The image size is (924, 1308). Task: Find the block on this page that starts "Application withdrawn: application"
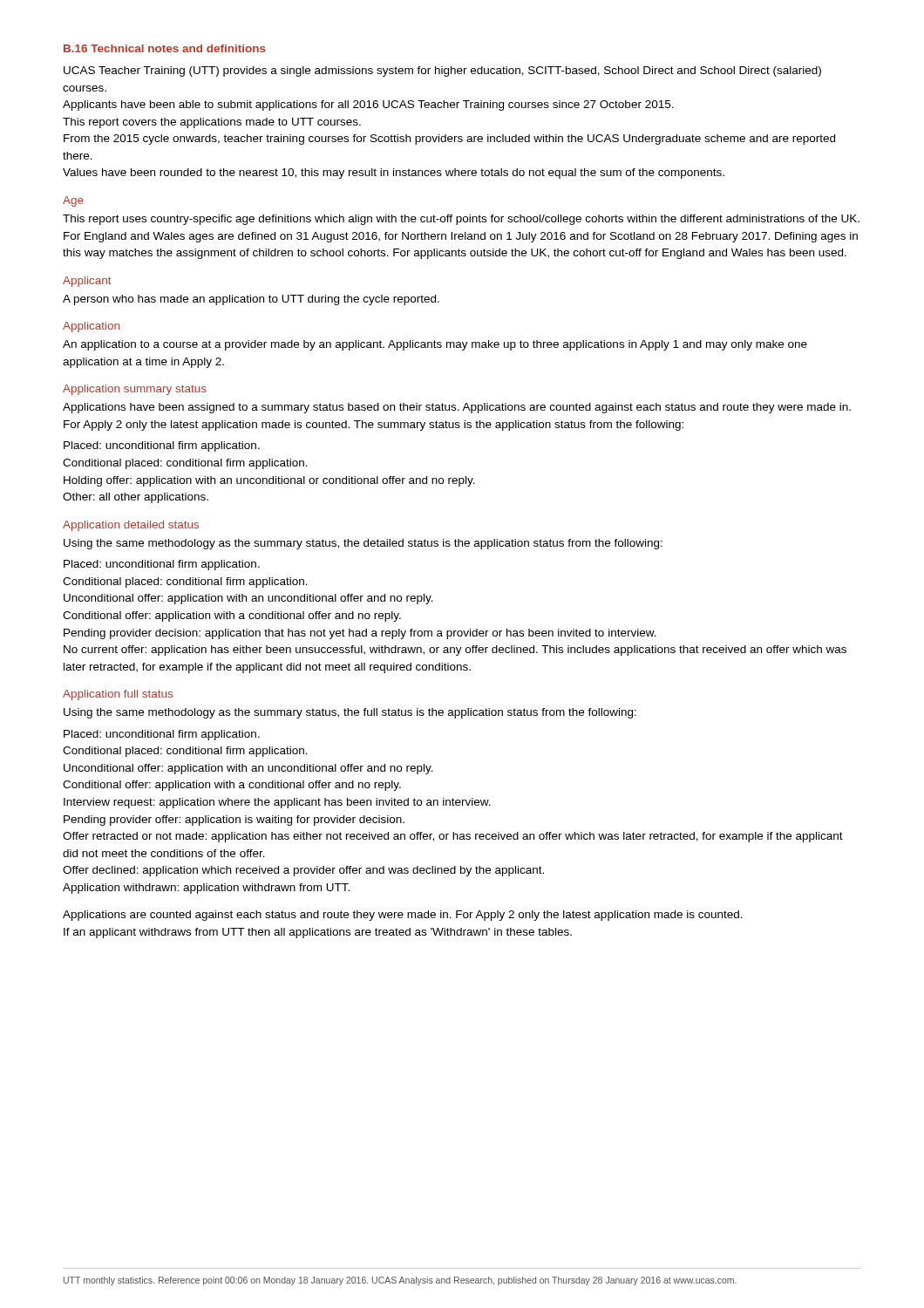(206, 889)
